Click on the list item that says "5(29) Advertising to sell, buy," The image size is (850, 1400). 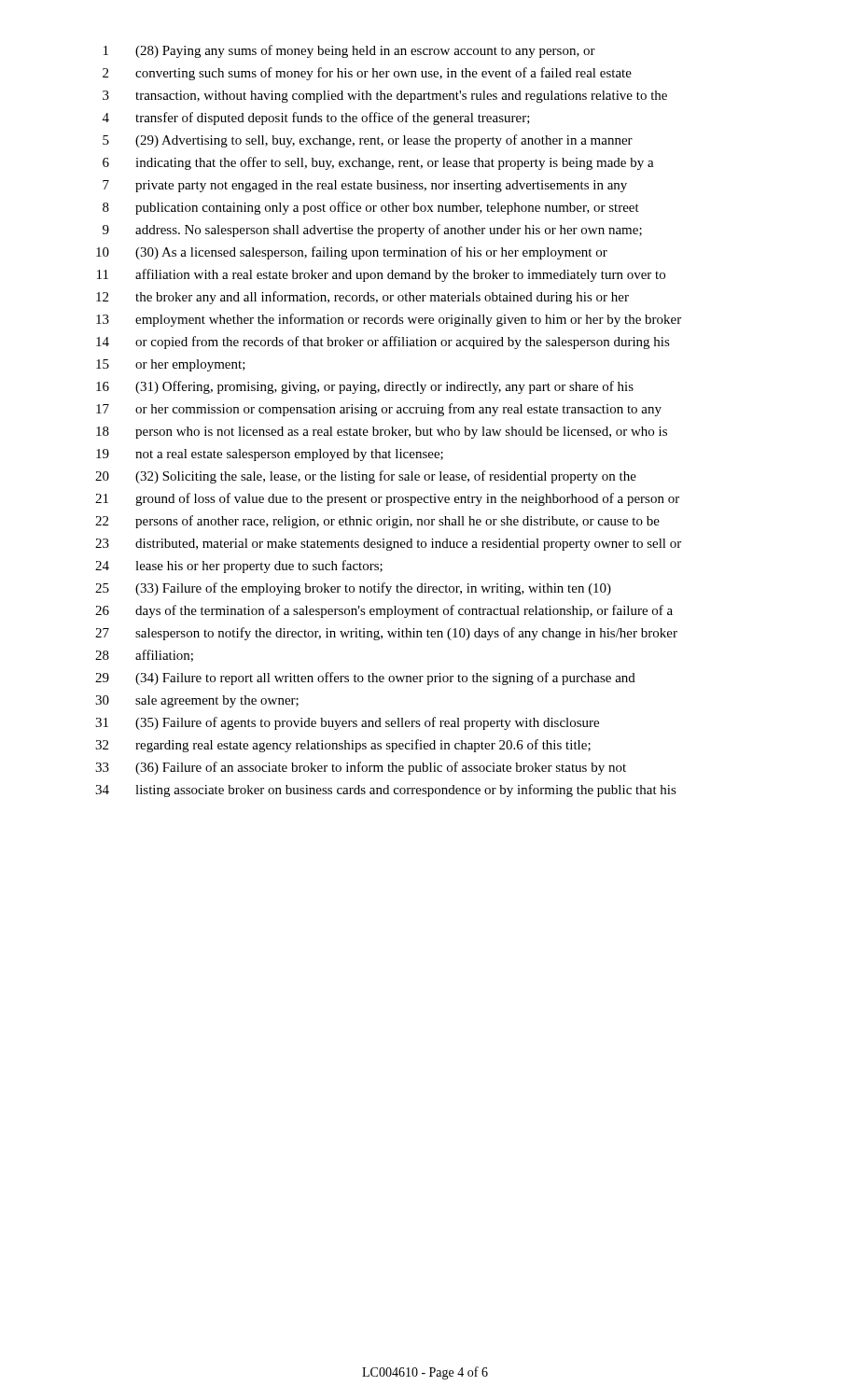(x=430, y=185)
